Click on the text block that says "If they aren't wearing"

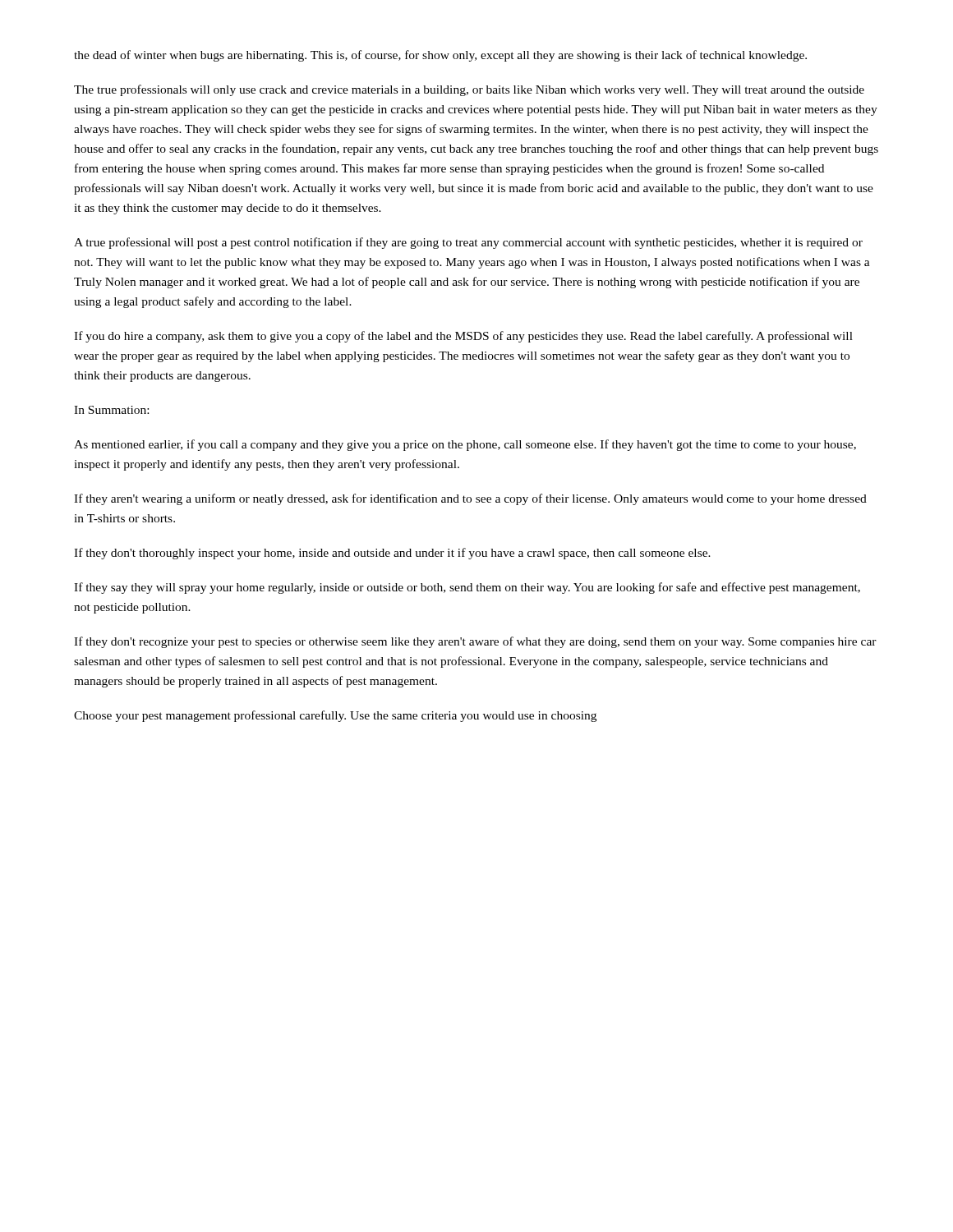point(470,508)
